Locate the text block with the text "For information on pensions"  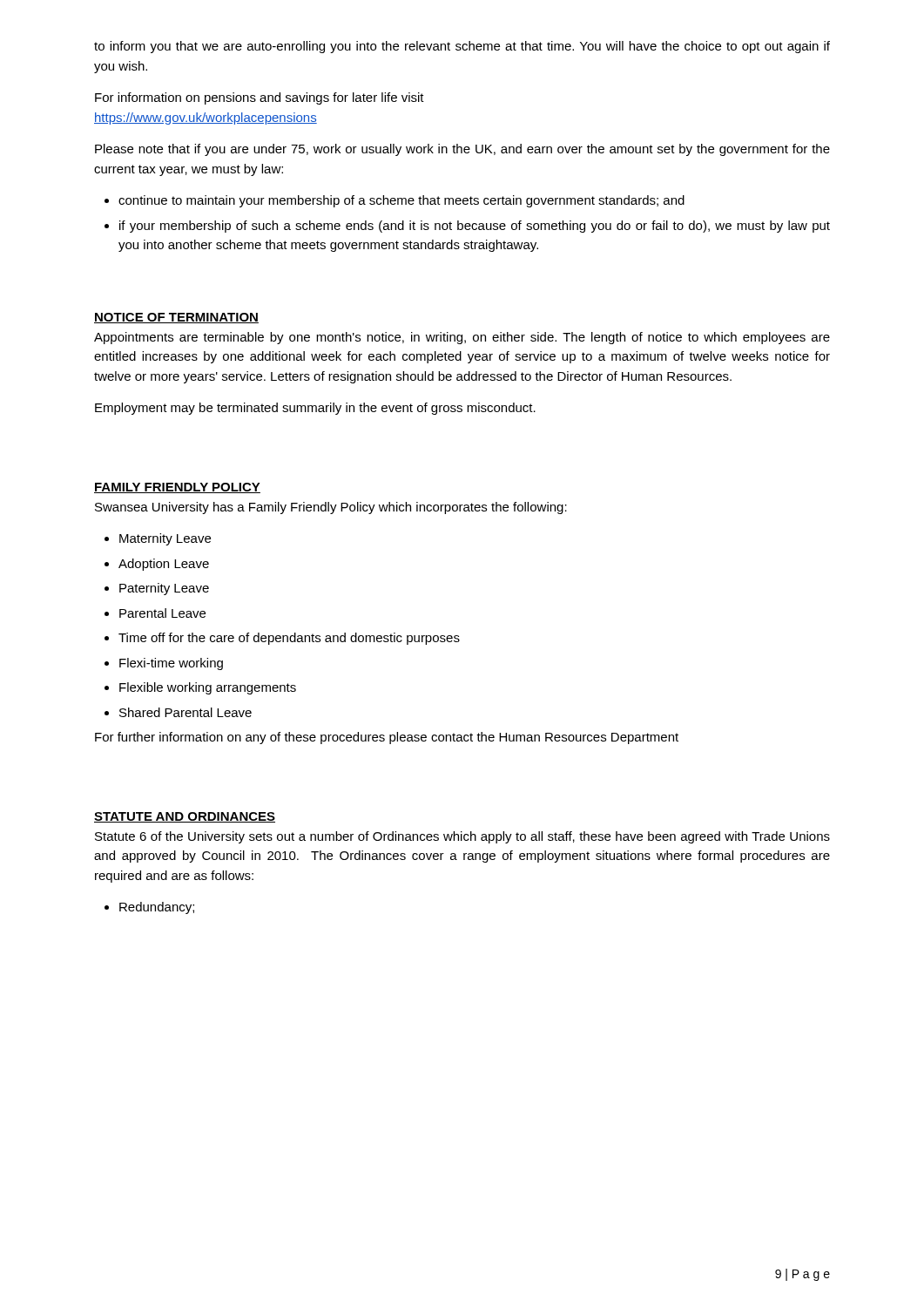coord(259,107)
